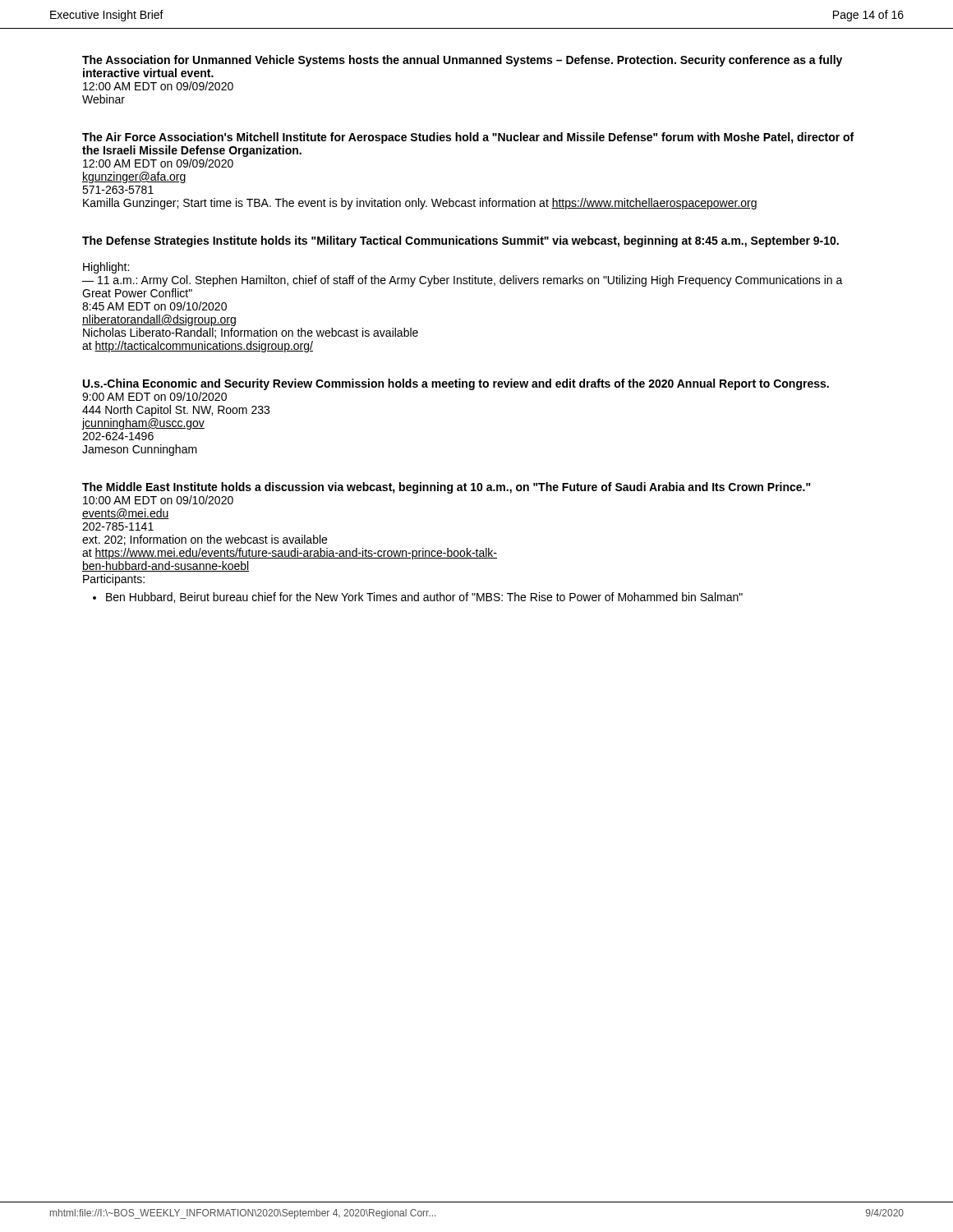This screenshot has height=1232, width=953.
Task: Select the text block that says "U.s.-China Economic and Security Review Commission holds"
Action: click(456, 384)
